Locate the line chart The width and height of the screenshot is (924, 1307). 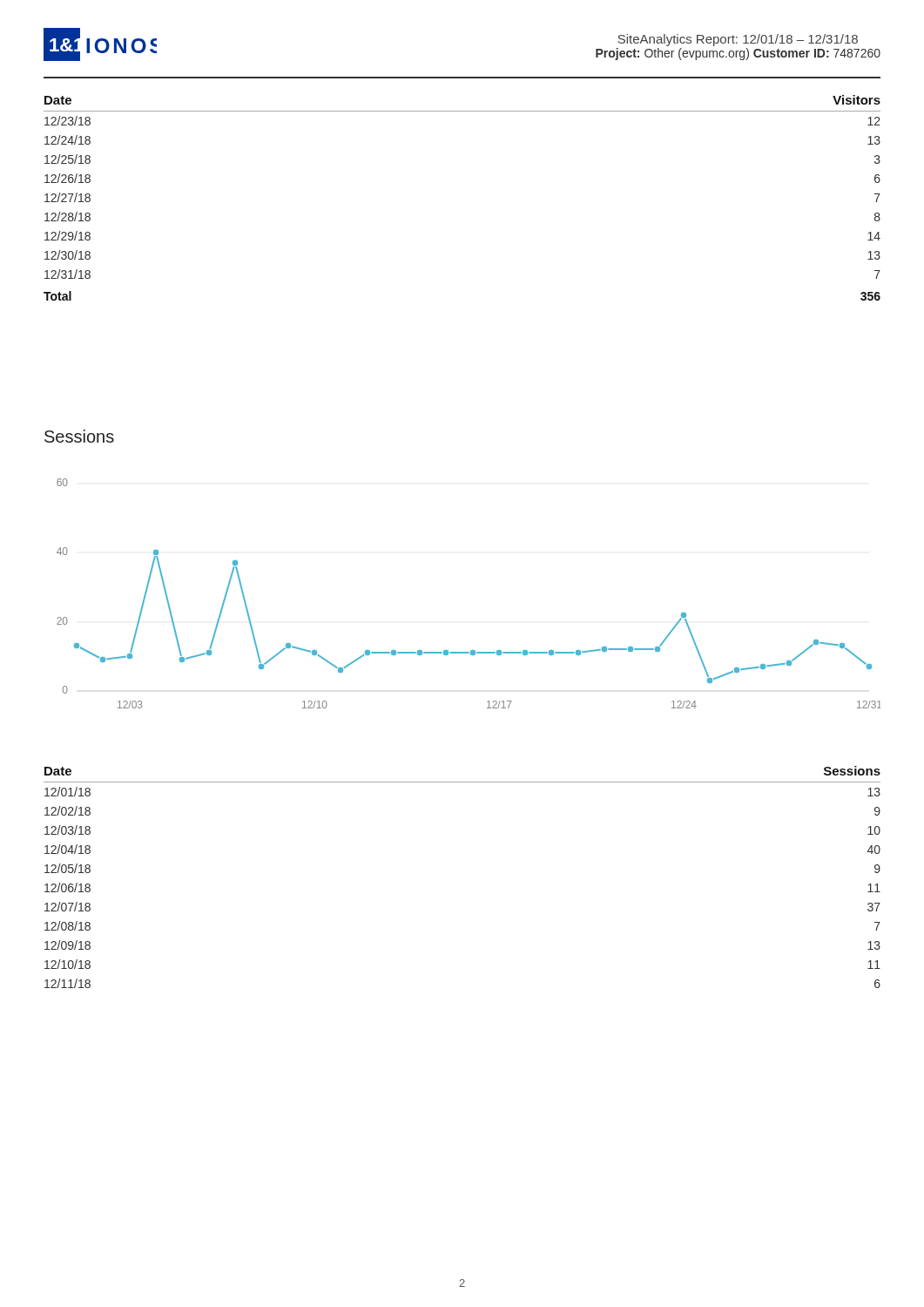tap(462, 599)
